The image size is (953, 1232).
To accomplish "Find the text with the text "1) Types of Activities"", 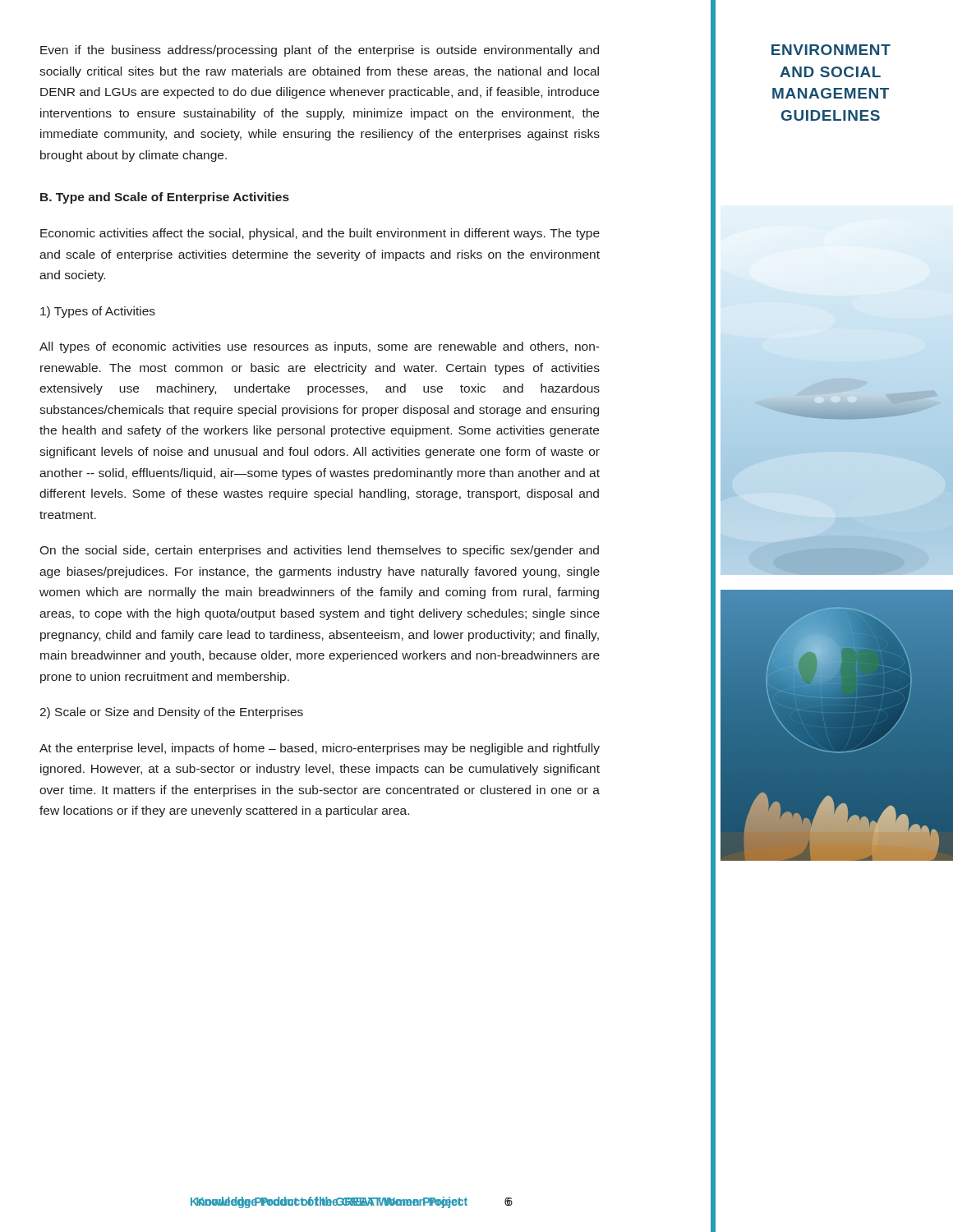I will (97, 311).
